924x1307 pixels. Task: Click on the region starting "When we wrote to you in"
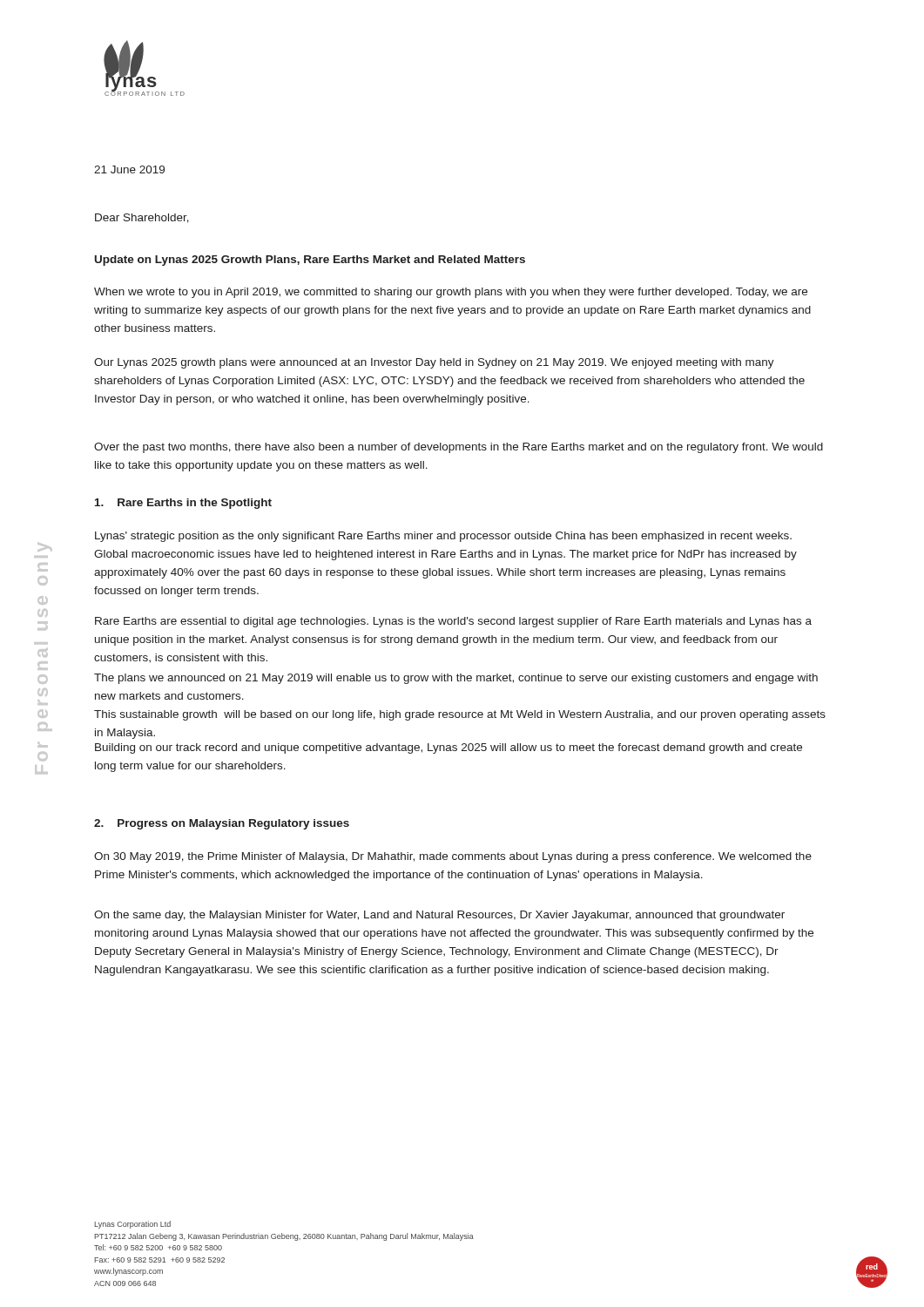point(460,311)
